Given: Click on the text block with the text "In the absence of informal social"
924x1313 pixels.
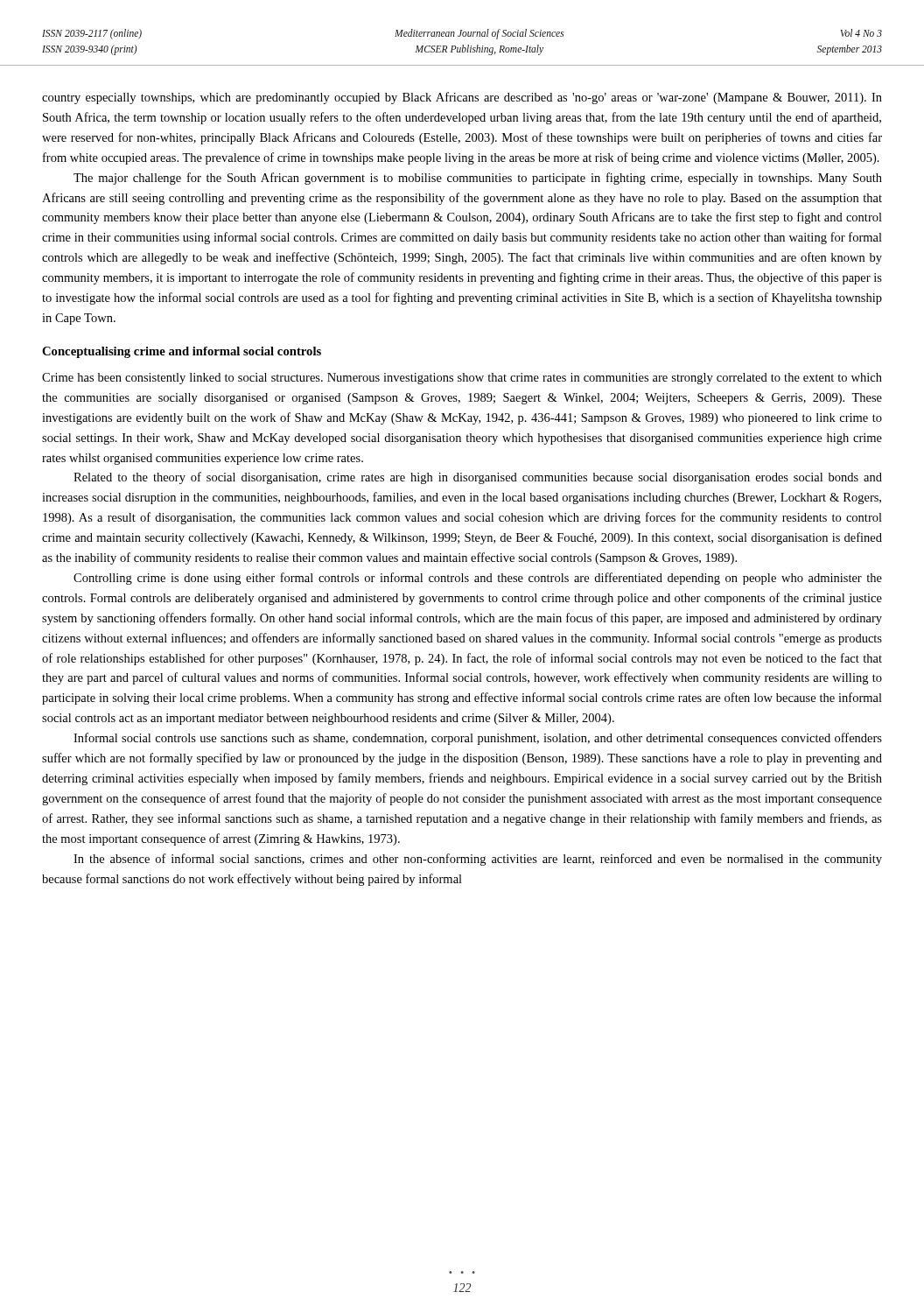Looking at the screenshot, I should tap(462, 869).
